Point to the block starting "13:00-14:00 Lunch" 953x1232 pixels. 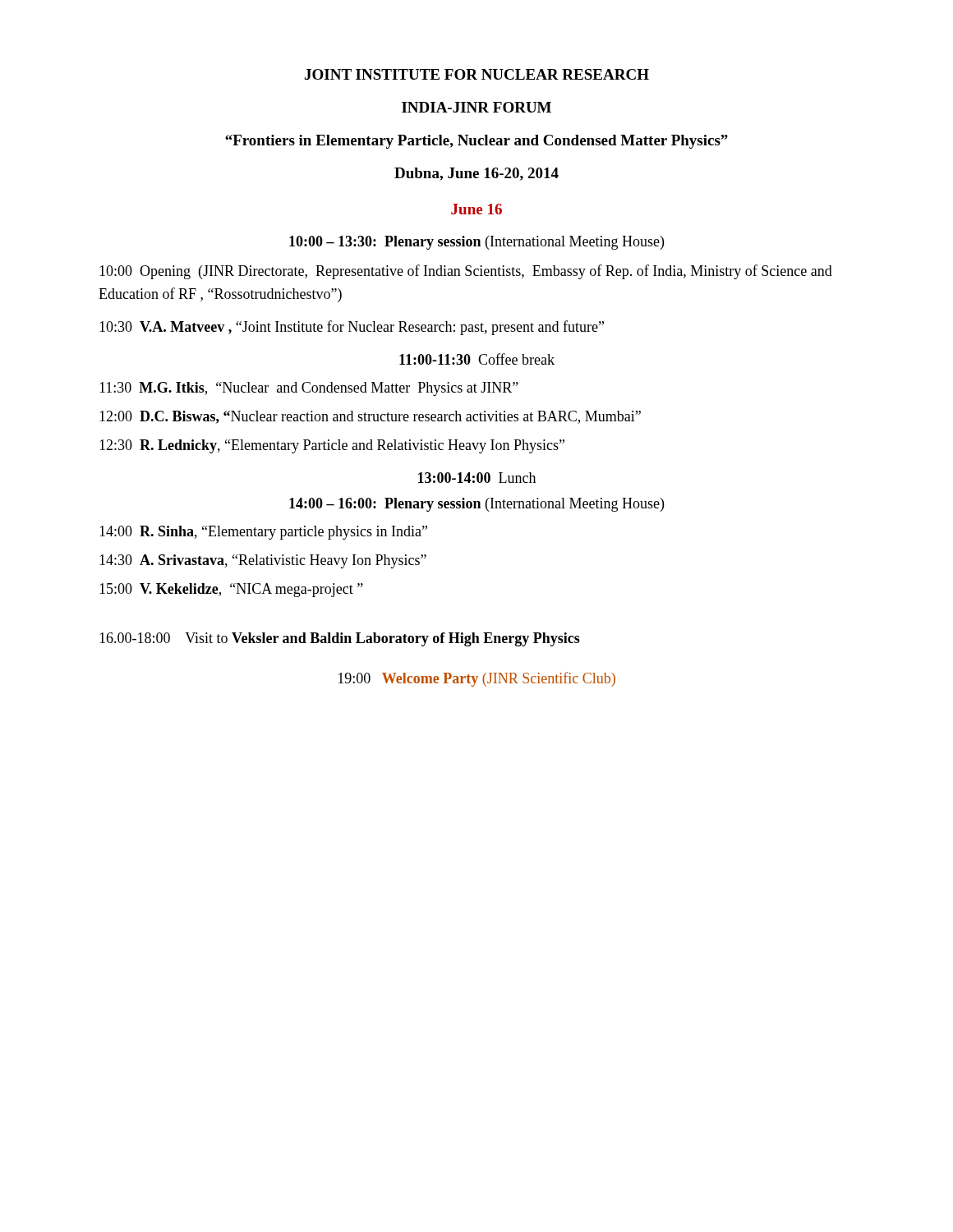click(476, 478)
